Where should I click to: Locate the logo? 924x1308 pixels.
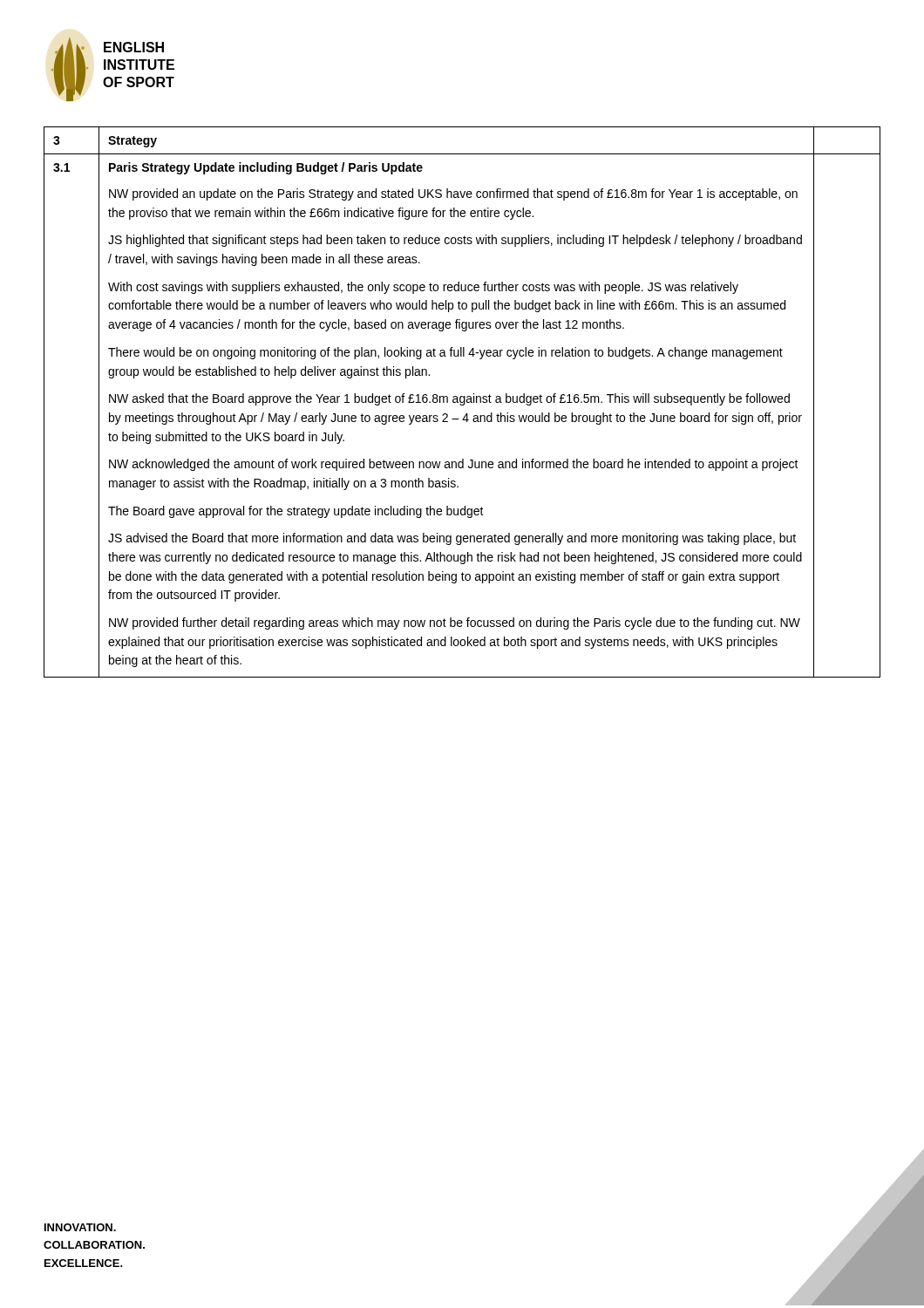(x=174, y=67)
